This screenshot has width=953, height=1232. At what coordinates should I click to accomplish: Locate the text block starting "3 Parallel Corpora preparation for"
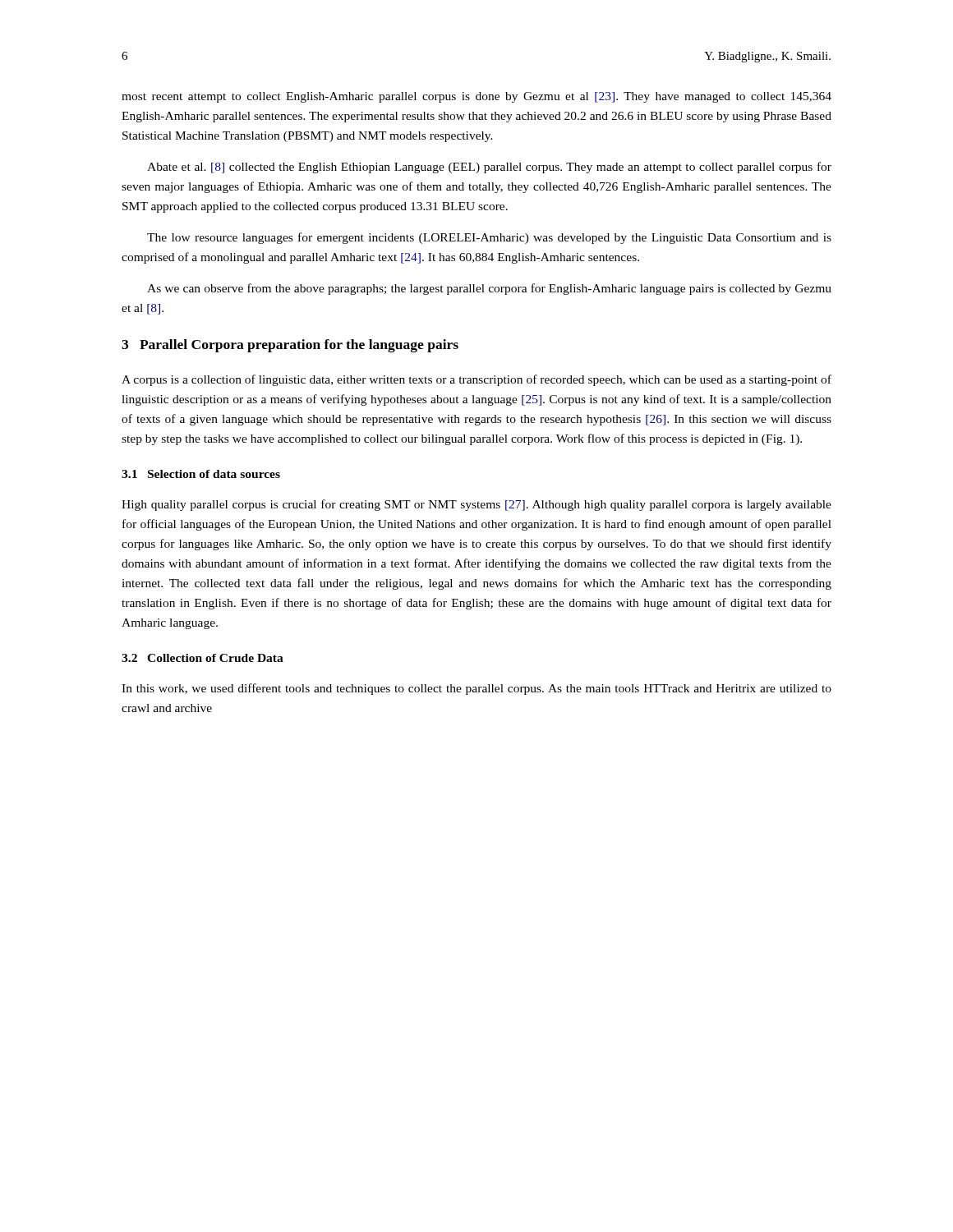(x=290, y=344)
